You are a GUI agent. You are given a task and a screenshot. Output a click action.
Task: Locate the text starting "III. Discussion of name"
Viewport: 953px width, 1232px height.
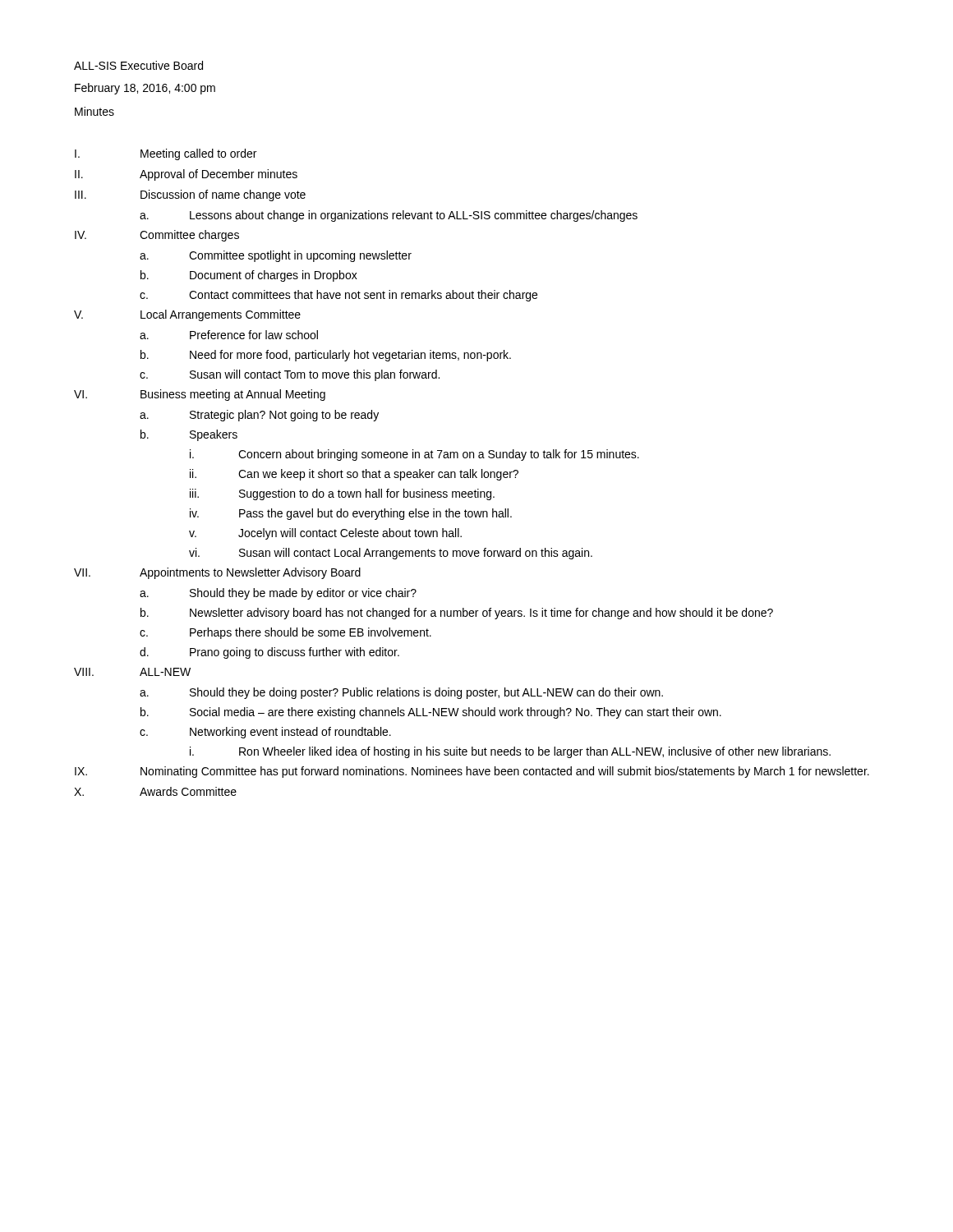click(x=190, y=195)
